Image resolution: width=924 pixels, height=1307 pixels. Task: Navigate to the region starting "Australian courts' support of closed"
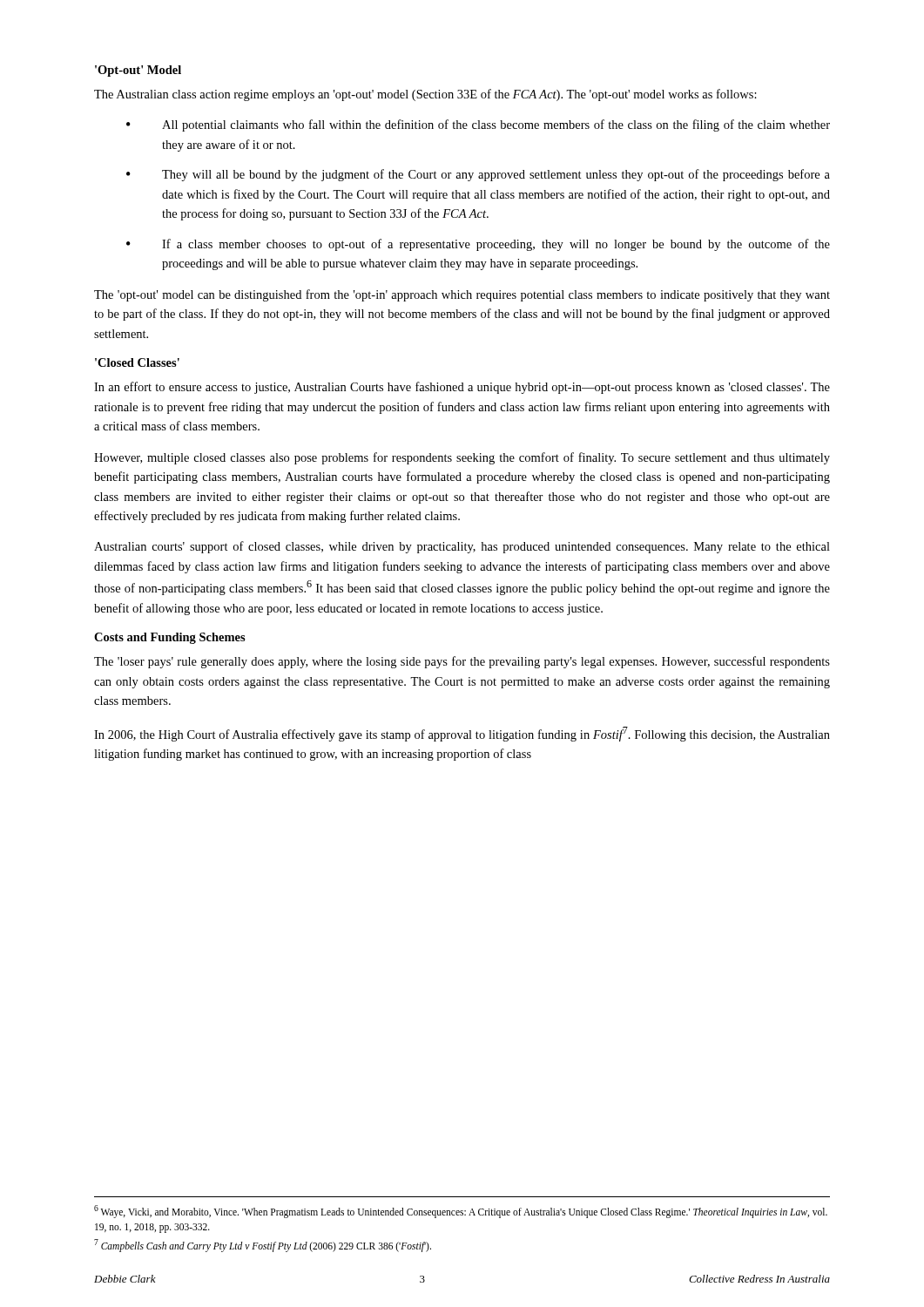(462, 577)
